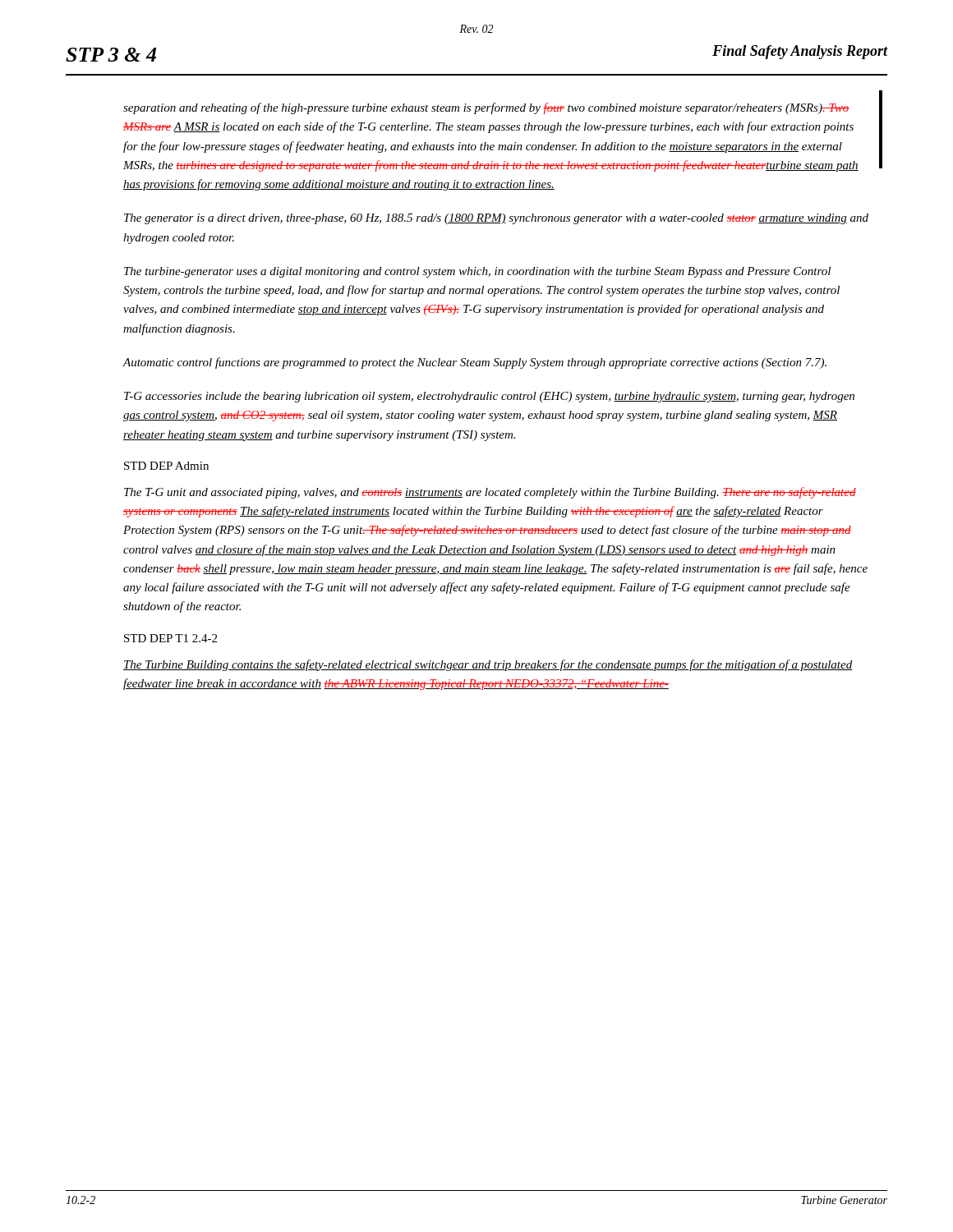Point to the block beginning "The turbine-generator uses a digital monitoring"
Image resolution: width=953 pixels, height=1232 pixels.
pos(482,299)
